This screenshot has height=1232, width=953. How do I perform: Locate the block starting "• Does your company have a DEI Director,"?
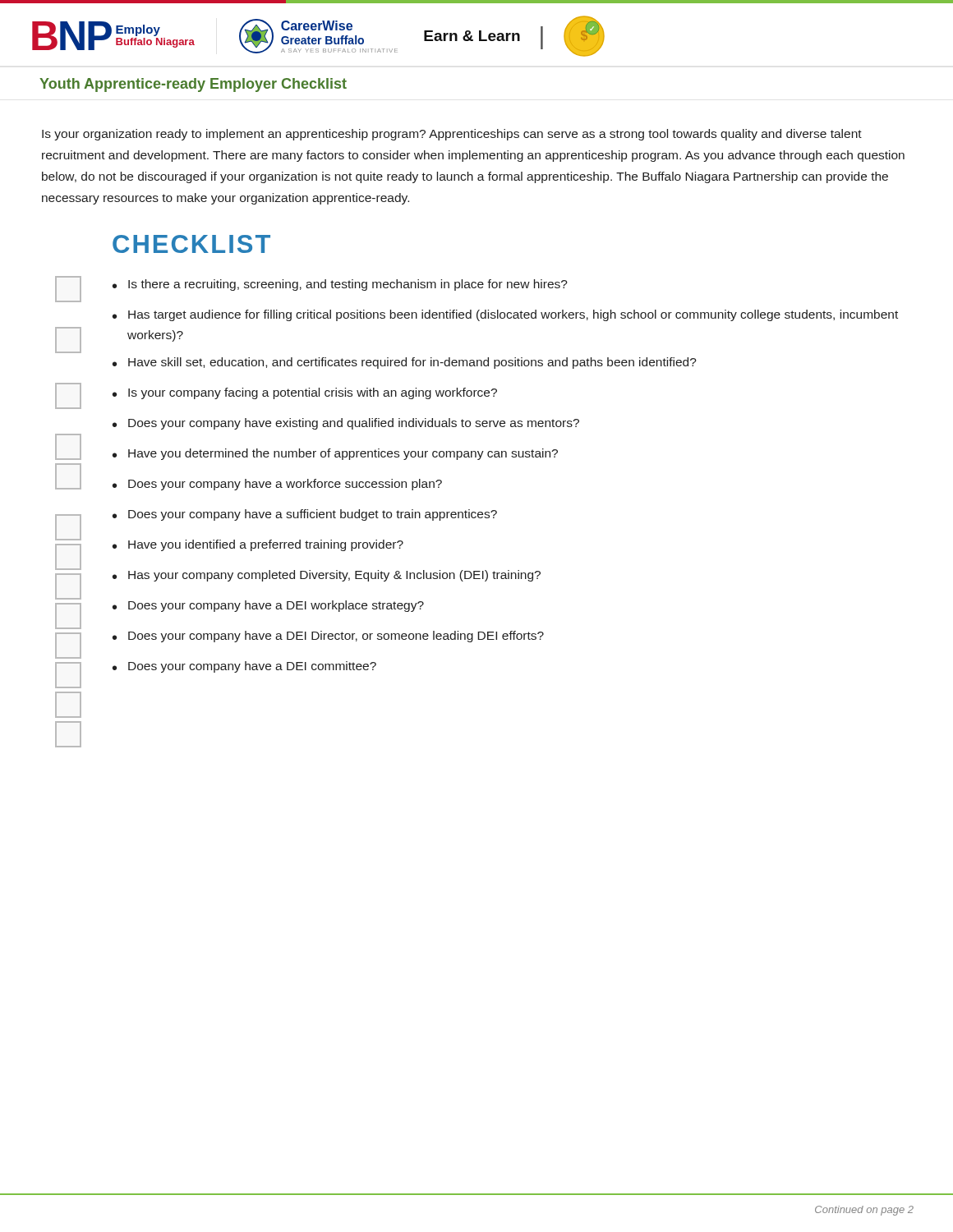[328, 637]
